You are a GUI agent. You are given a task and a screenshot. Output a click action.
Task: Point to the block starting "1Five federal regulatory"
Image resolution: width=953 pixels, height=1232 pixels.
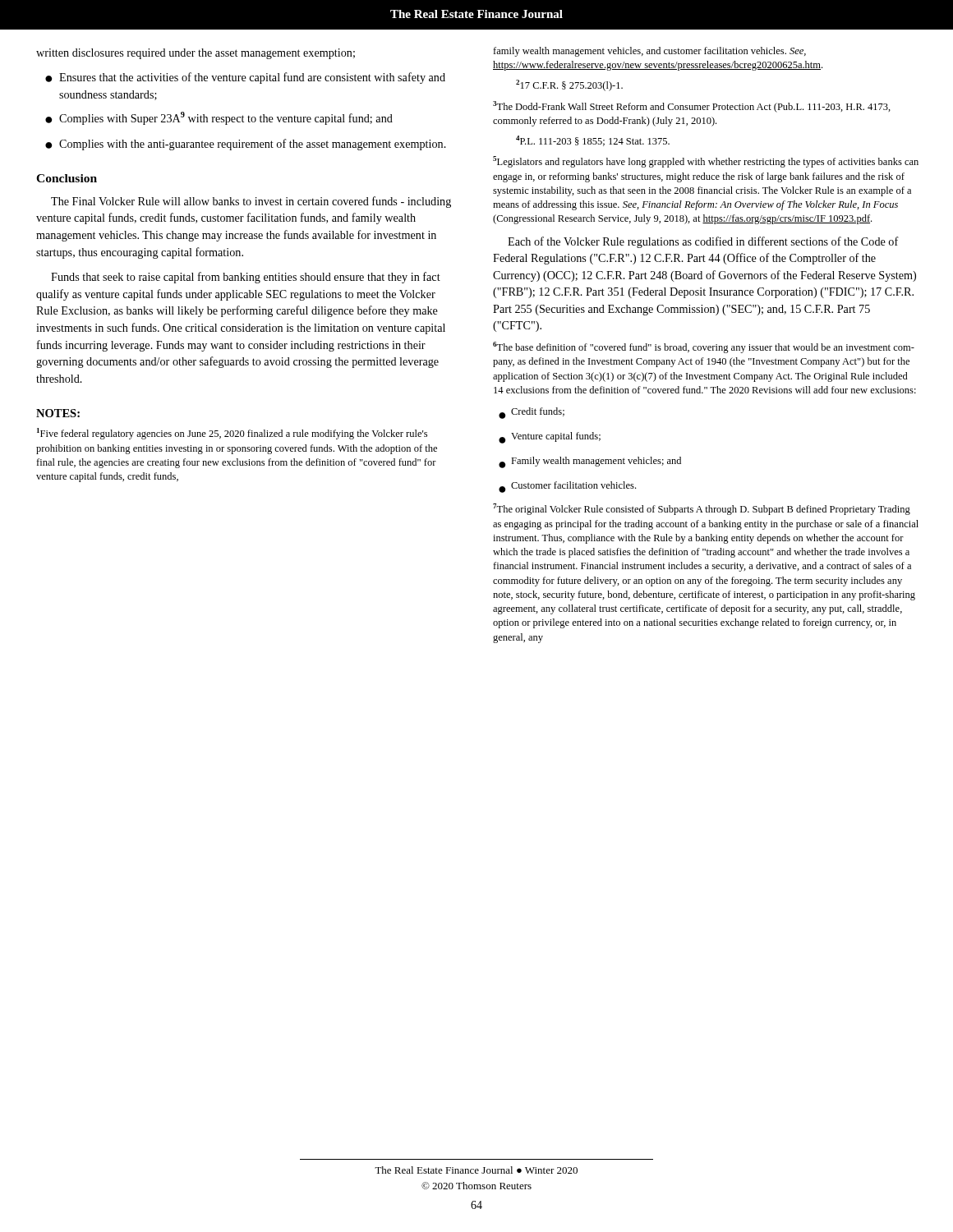237,455
